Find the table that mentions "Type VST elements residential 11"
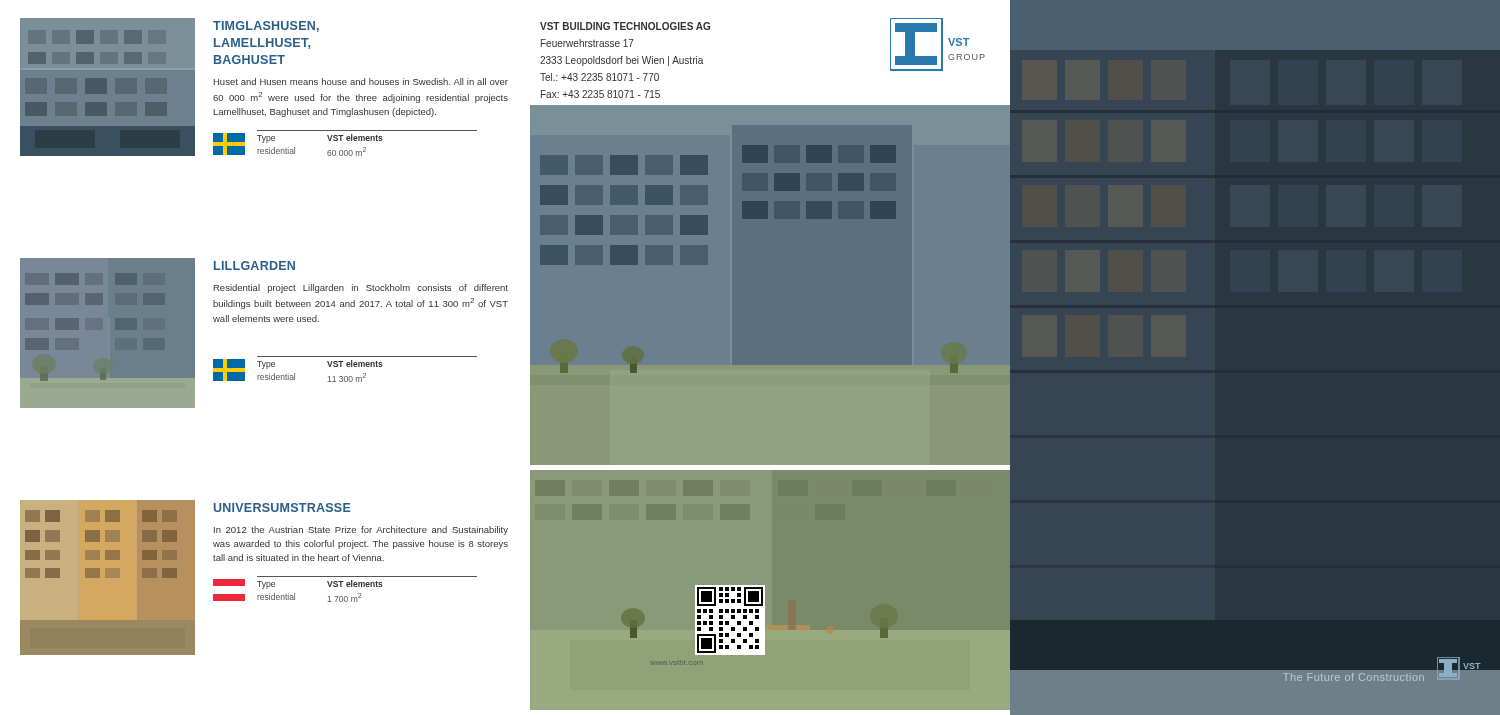 click(367, 370)
